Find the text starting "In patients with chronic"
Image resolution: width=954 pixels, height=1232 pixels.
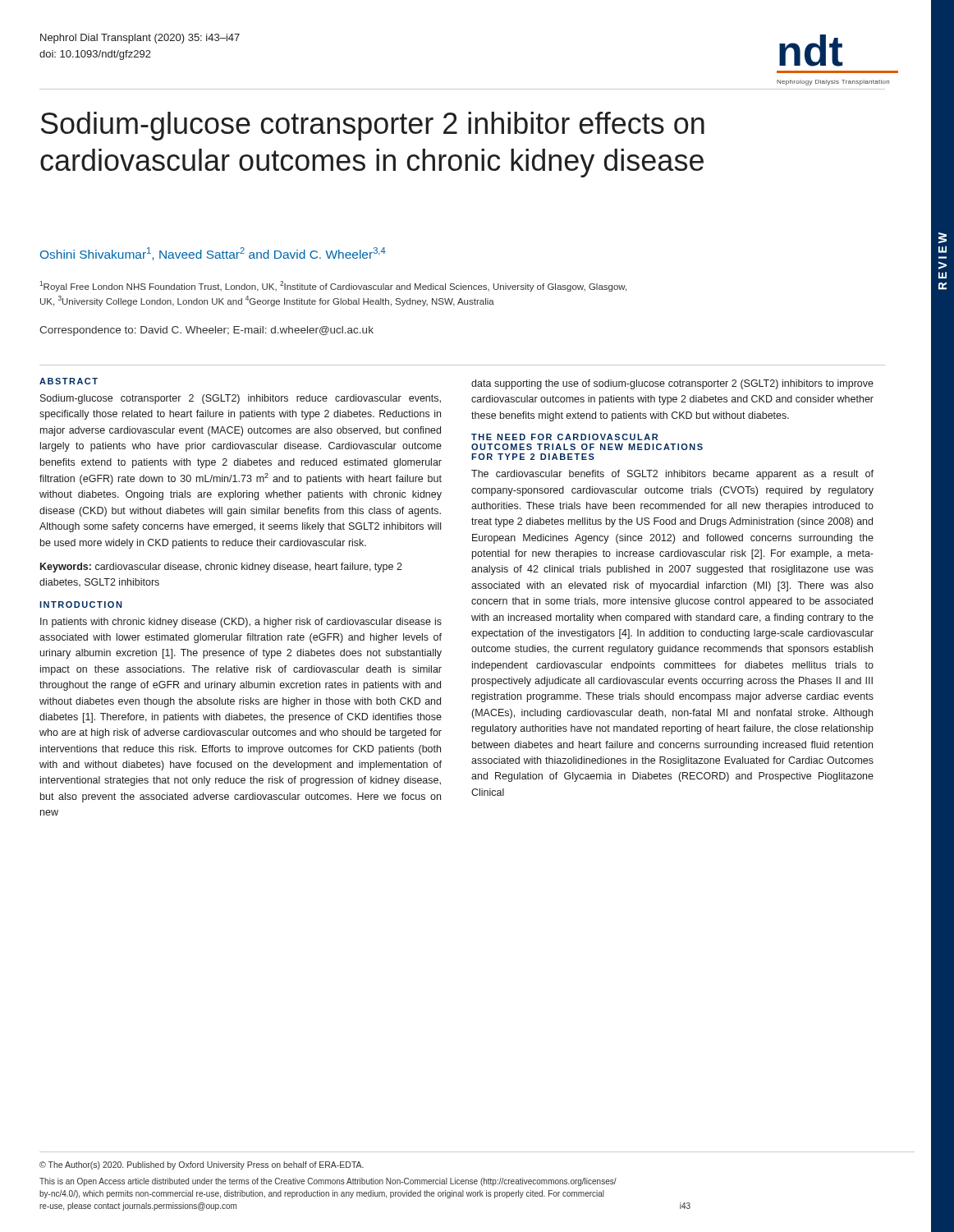[241, 717]
